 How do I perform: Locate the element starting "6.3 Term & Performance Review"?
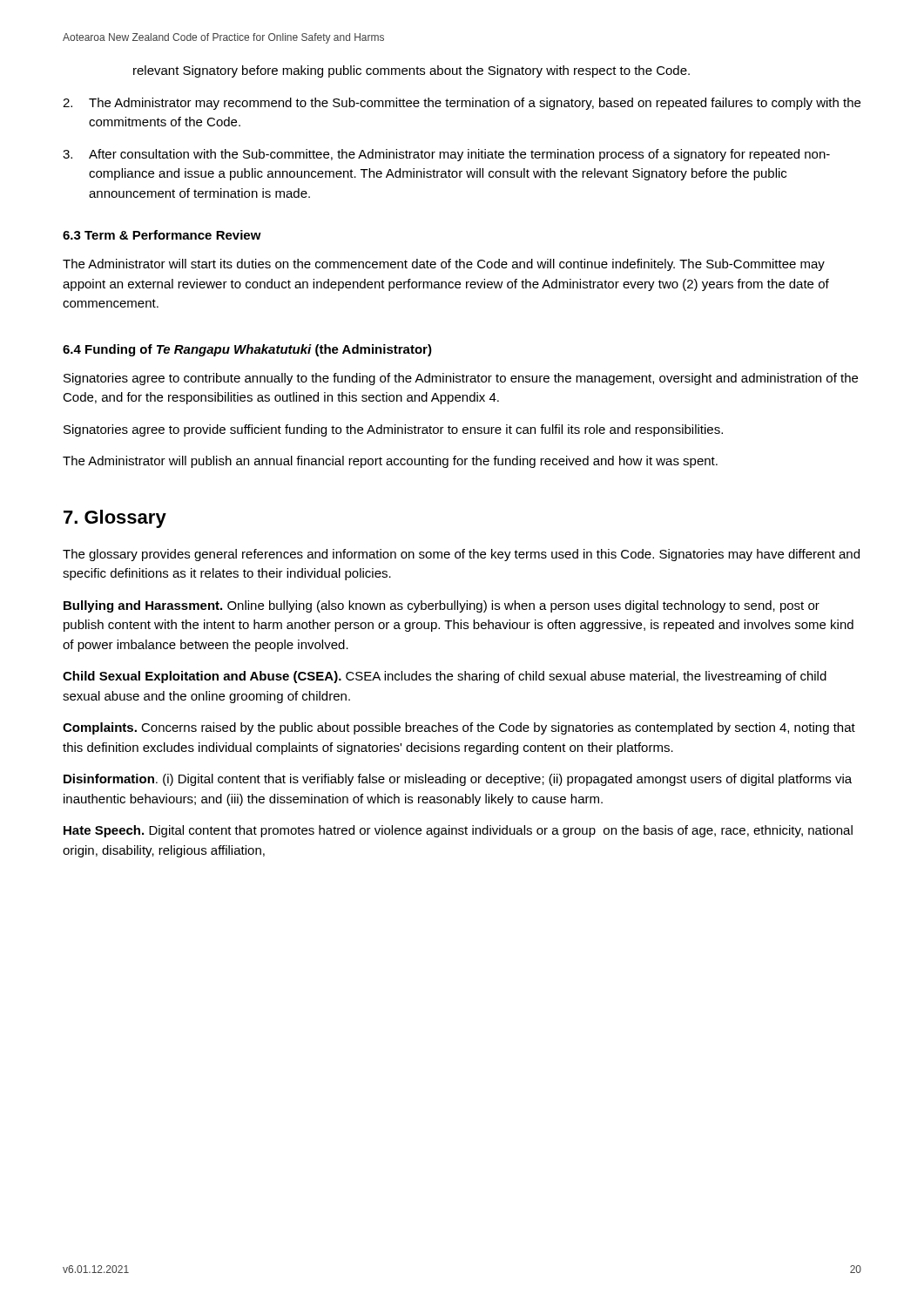[x=162, y=235]
